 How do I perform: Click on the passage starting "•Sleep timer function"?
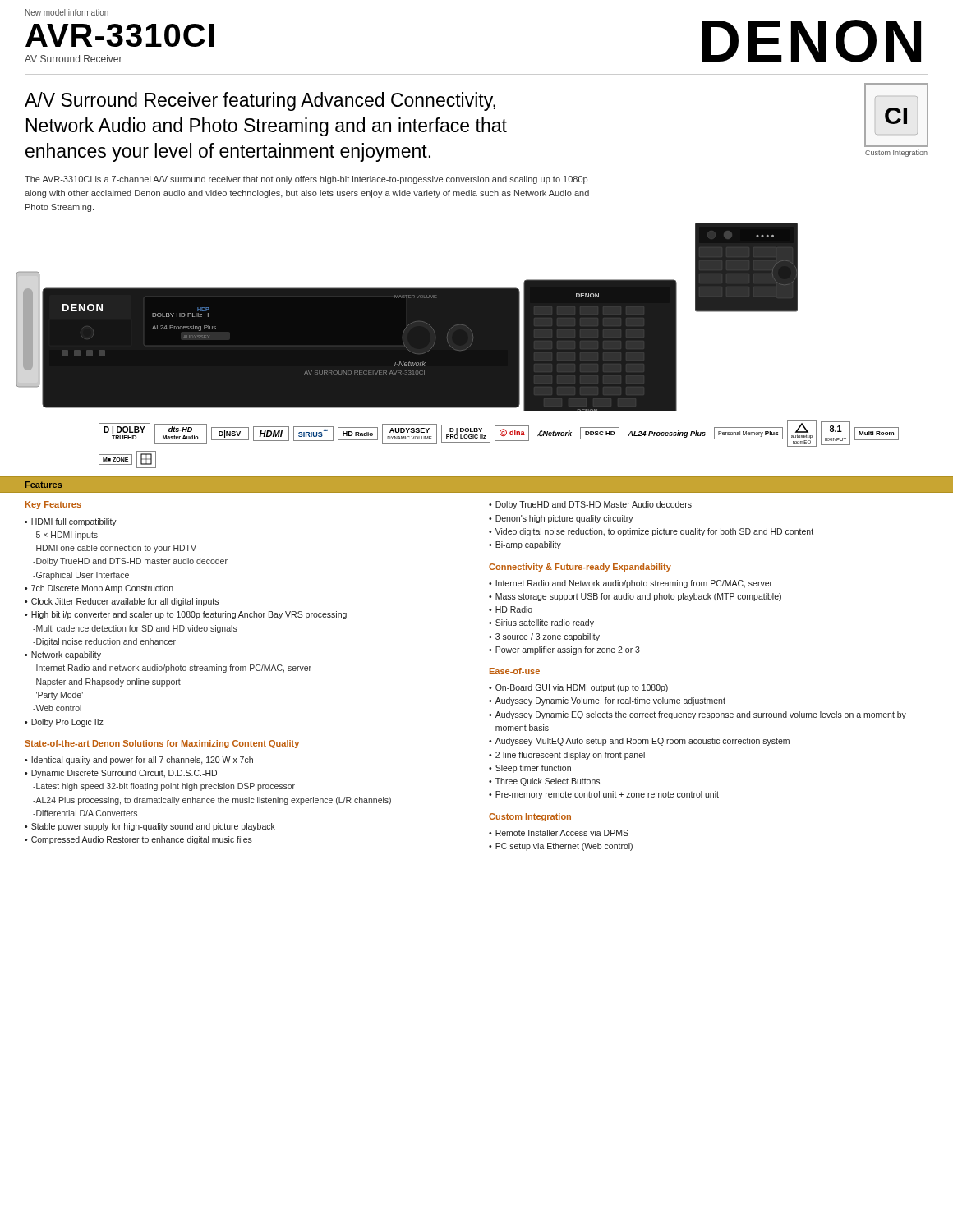(x=530, y=768)
